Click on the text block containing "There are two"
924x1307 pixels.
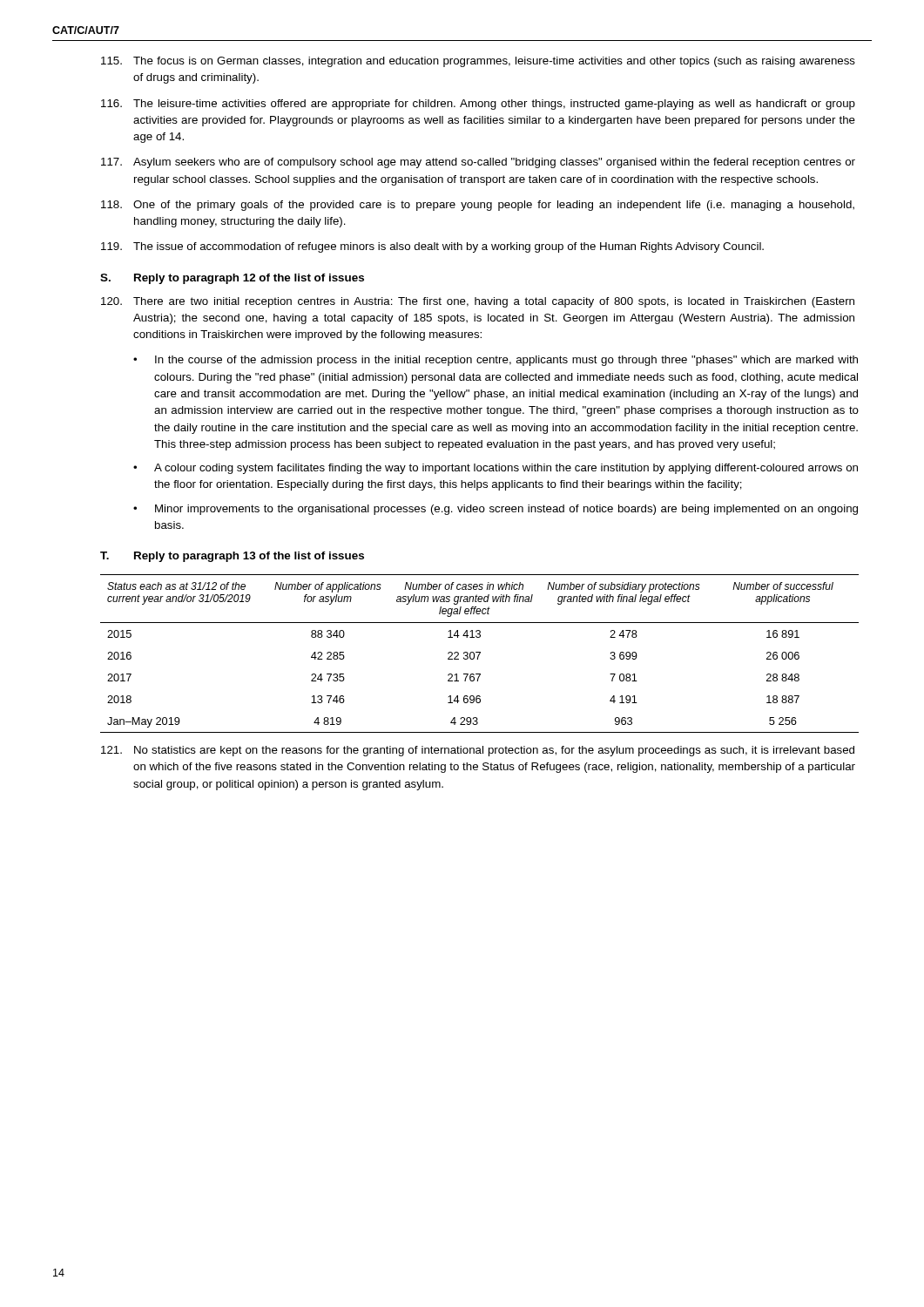(x=479, y=318)
